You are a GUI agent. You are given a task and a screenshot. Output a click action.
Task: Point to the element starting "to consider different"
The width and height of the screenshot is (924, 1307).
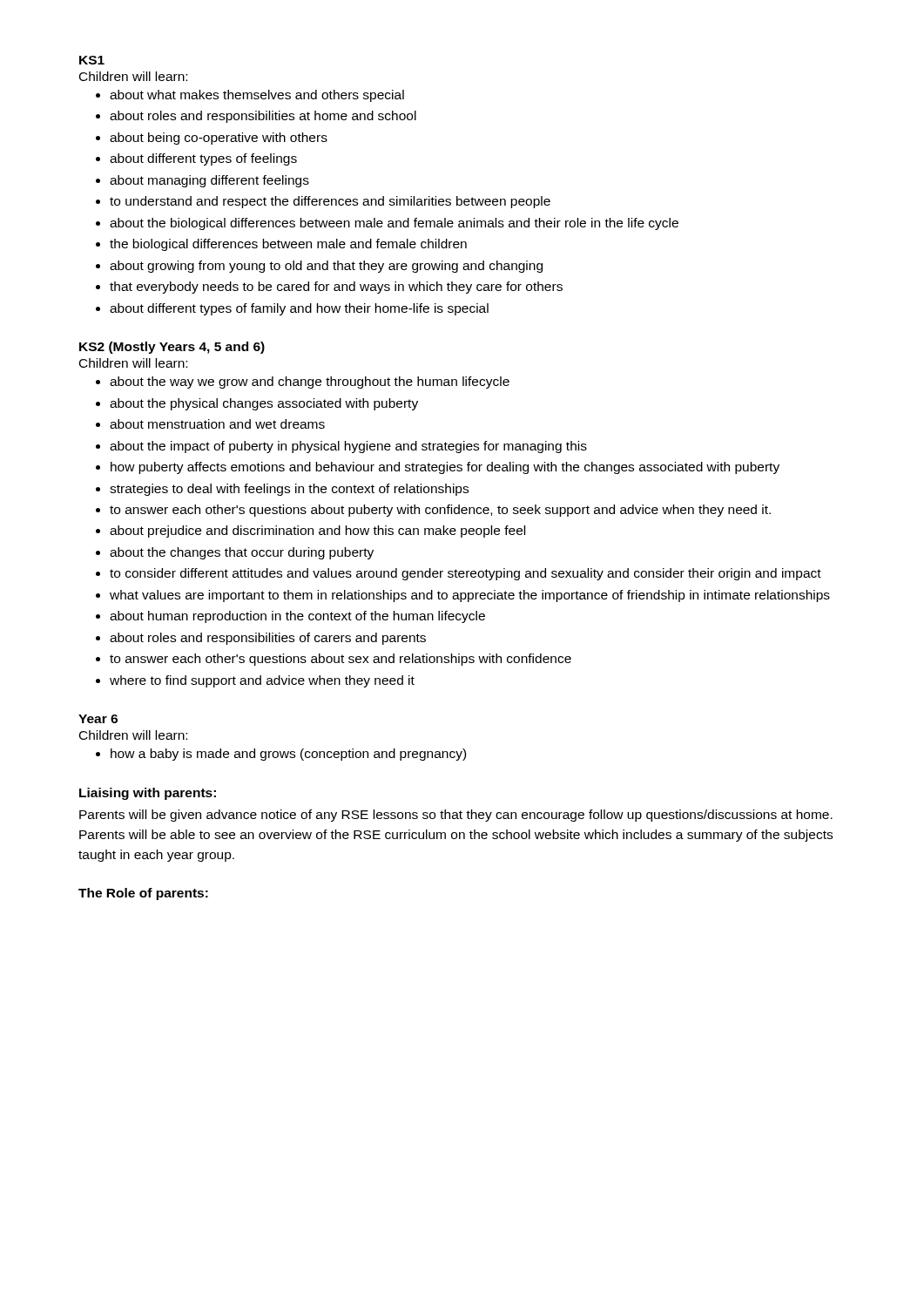coord(478,574)
